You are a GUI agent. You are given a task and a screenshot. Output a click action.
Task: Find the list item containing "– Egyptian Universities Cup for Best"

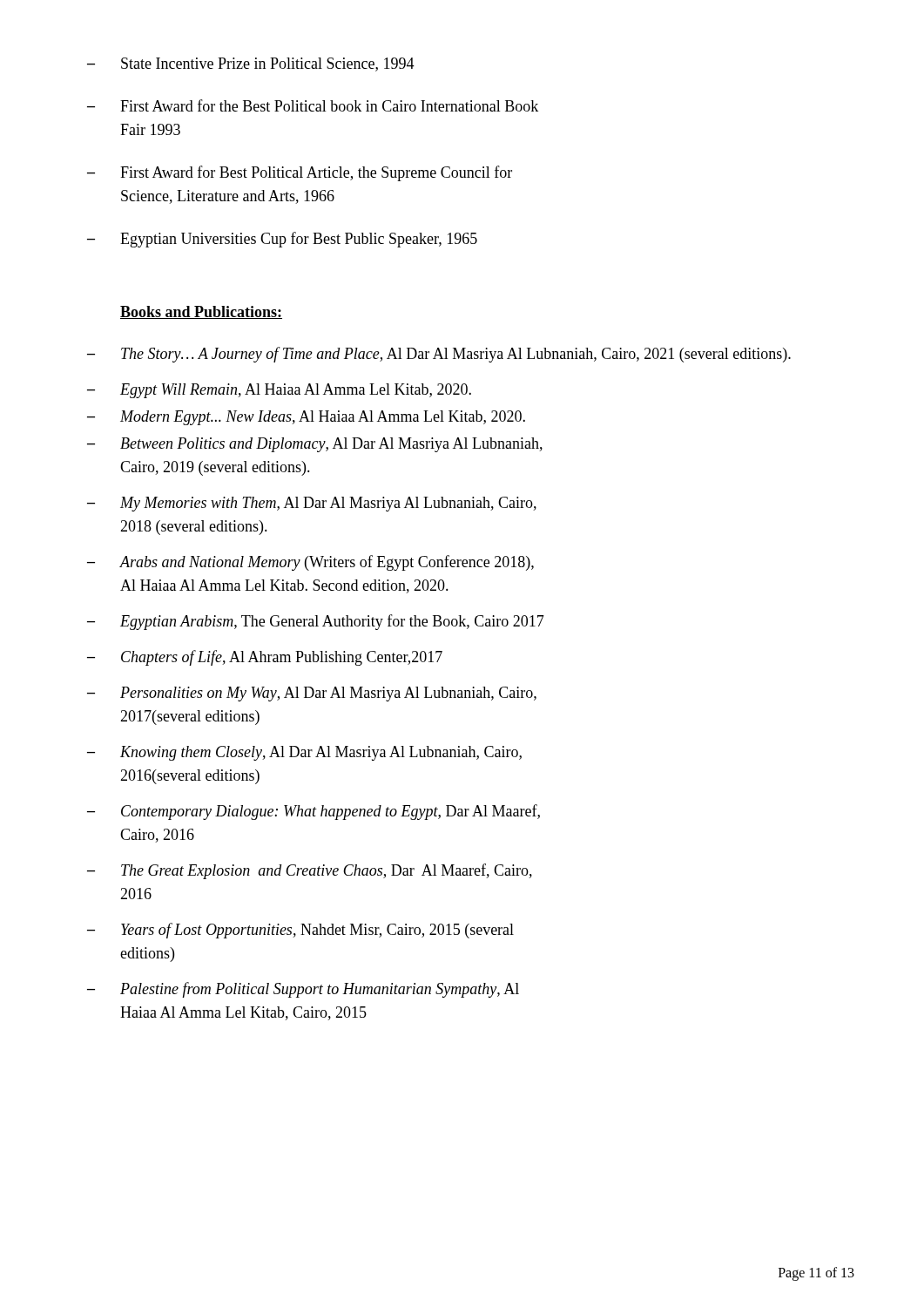tap(282, 239)
